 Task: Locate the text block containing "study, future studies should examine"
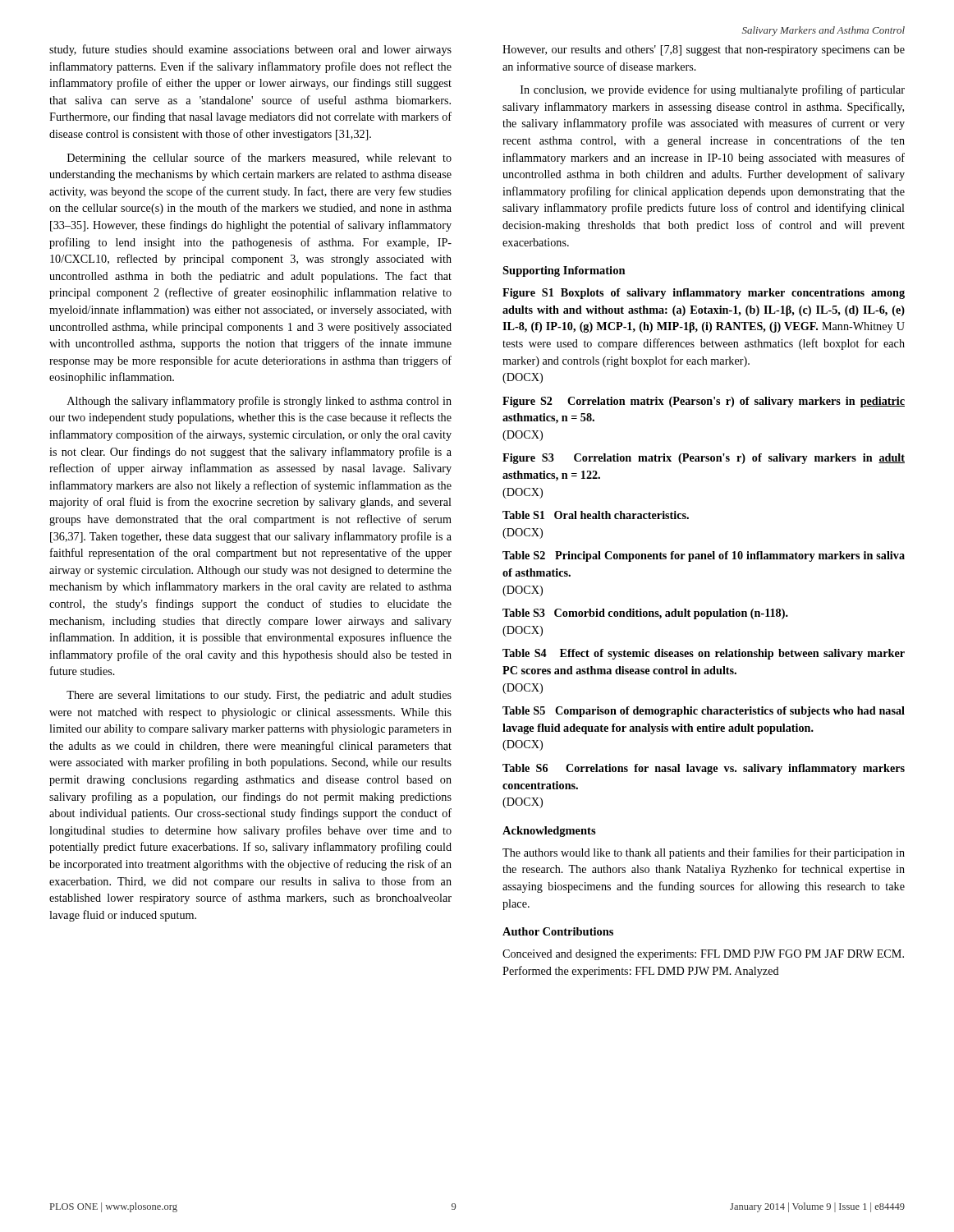250,482
